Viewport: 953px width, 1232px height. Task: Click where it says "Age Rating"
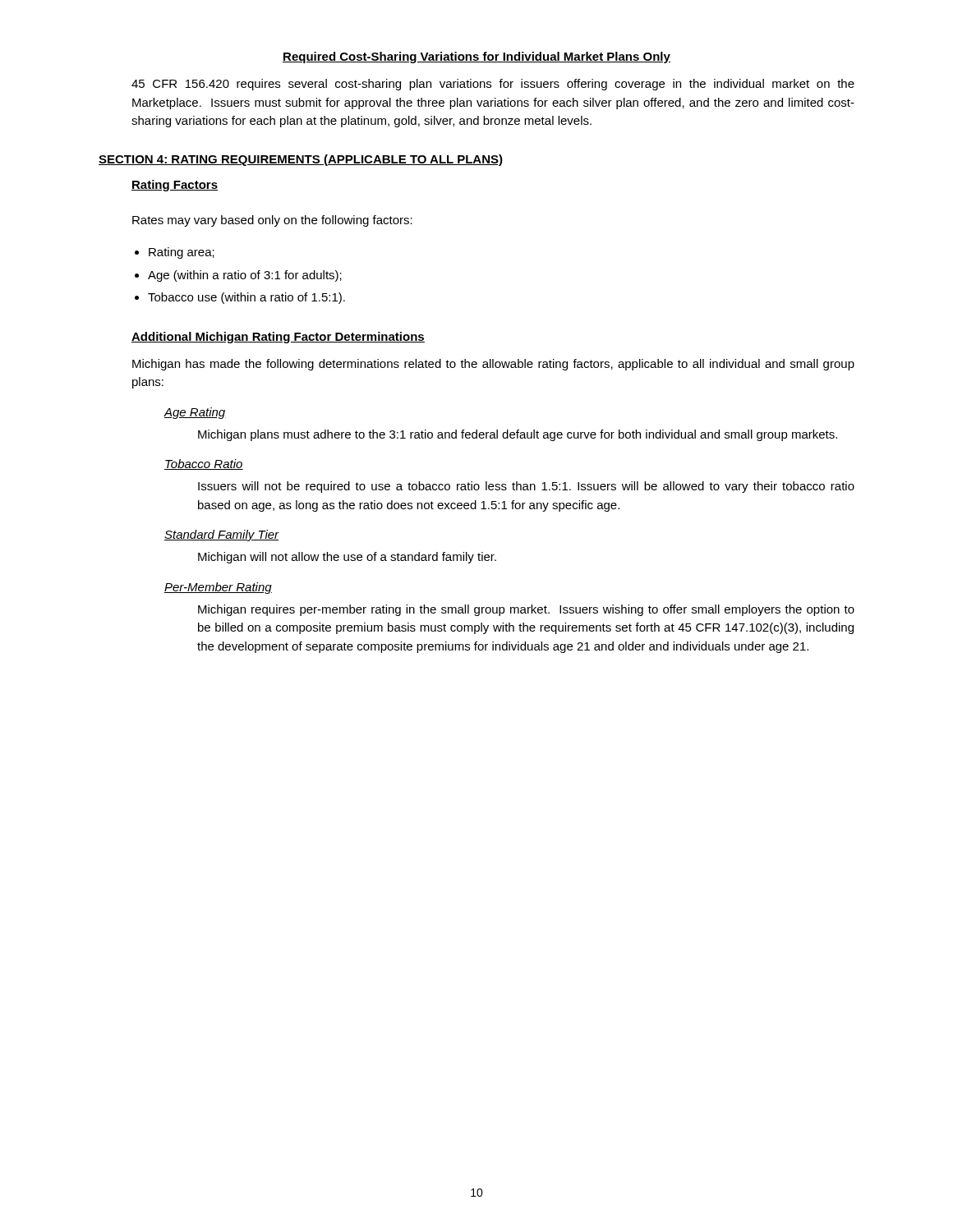(x=195, y=411)
